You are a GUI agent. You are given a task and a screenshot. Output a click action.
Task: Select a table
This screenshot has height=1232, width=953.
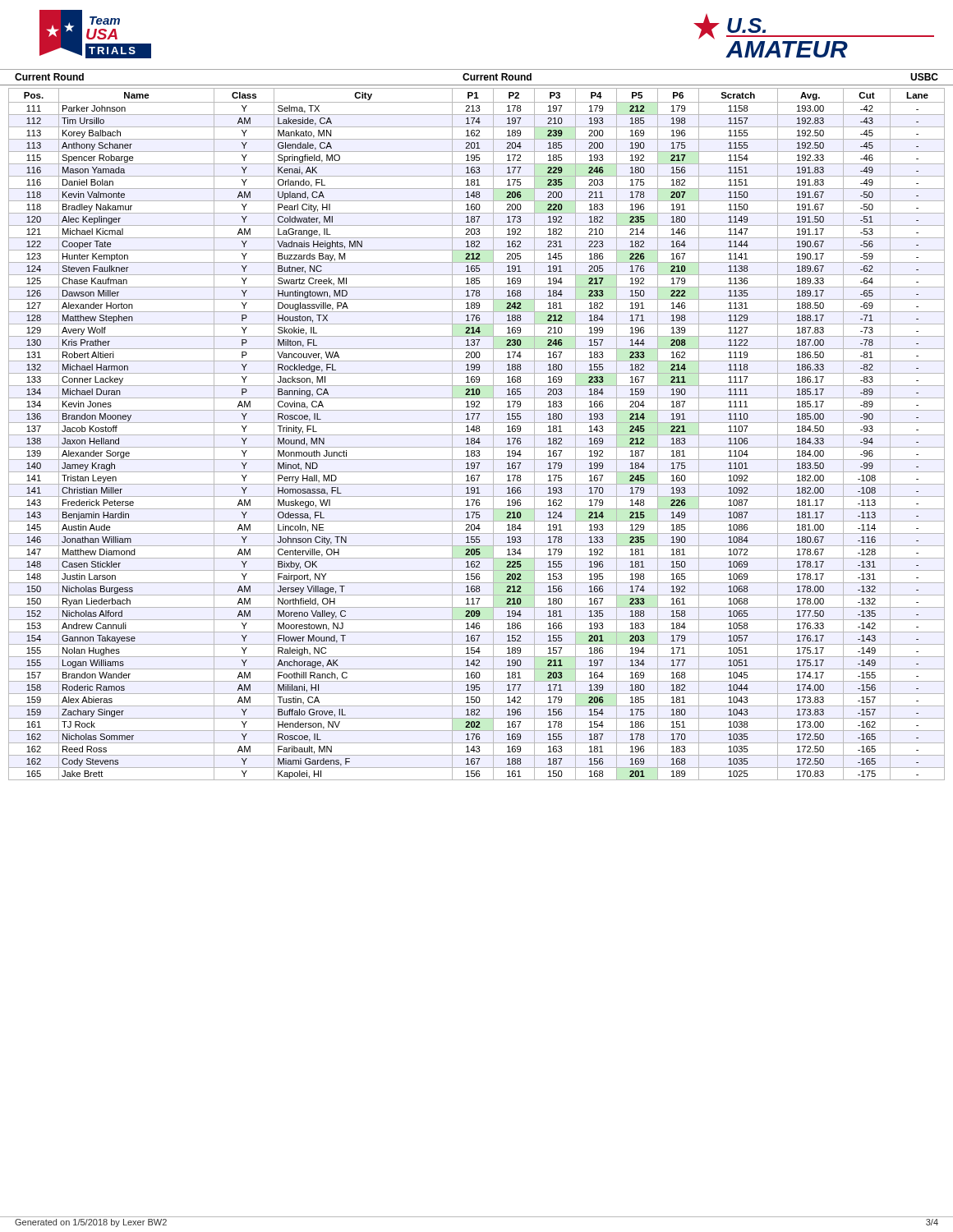[476, 433]
